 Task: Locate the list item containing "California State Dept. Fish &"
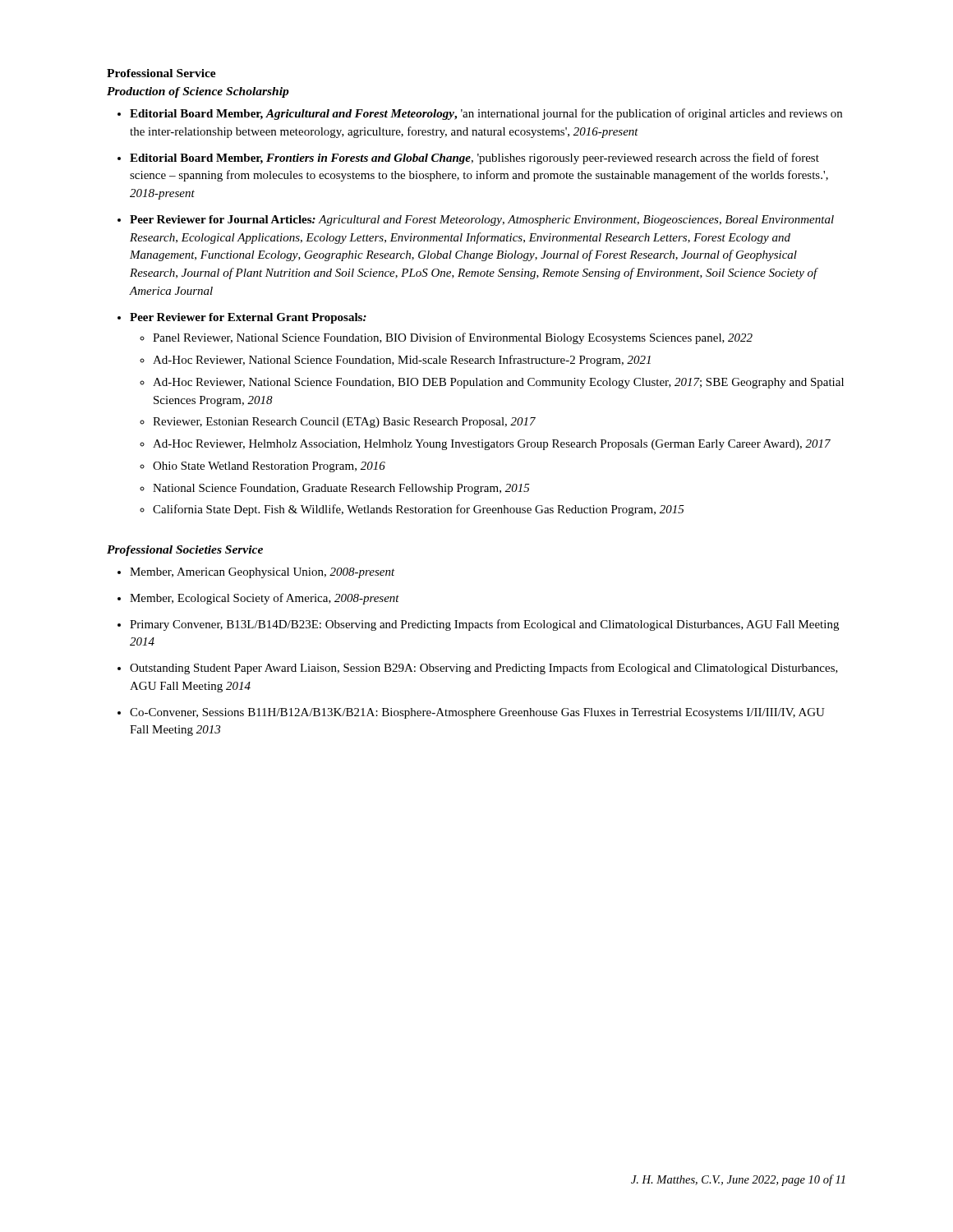418,509
